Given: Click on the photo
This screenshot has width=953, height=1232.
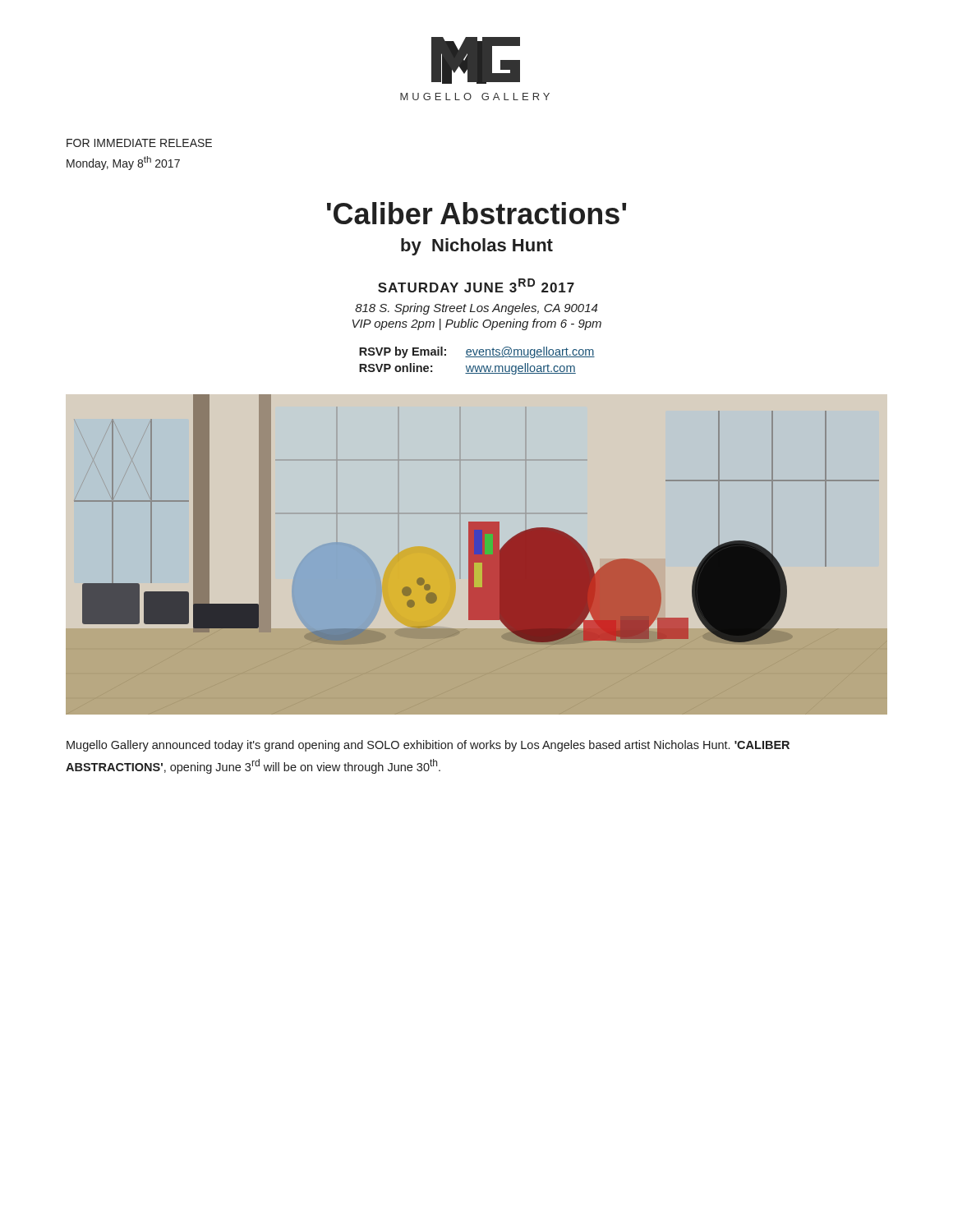Looking at the screenshot, I should (x=476, y=556).
